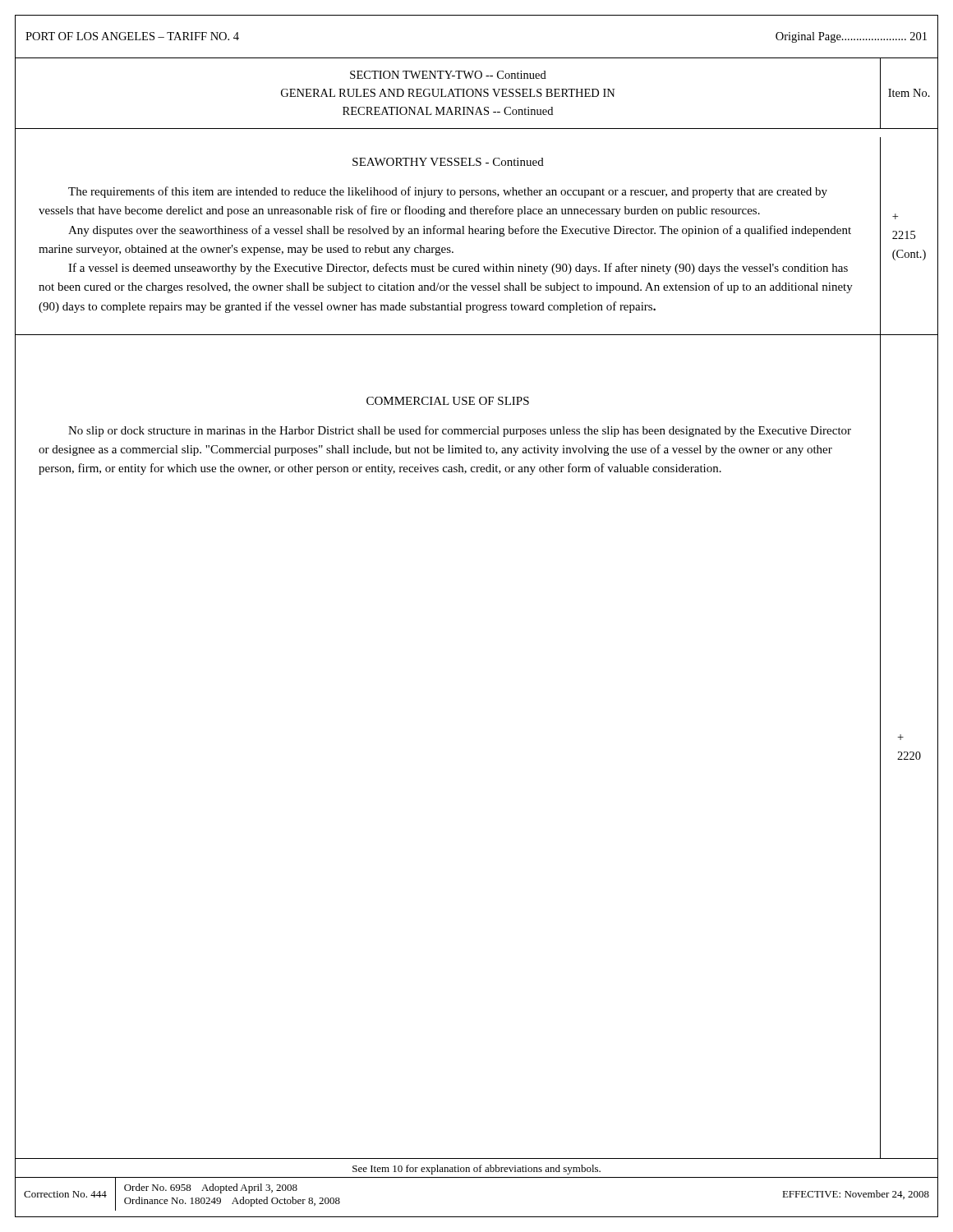Find the passage starting "SECTION TWENTY-TWO -- Continued"

[x=448, y=93]
